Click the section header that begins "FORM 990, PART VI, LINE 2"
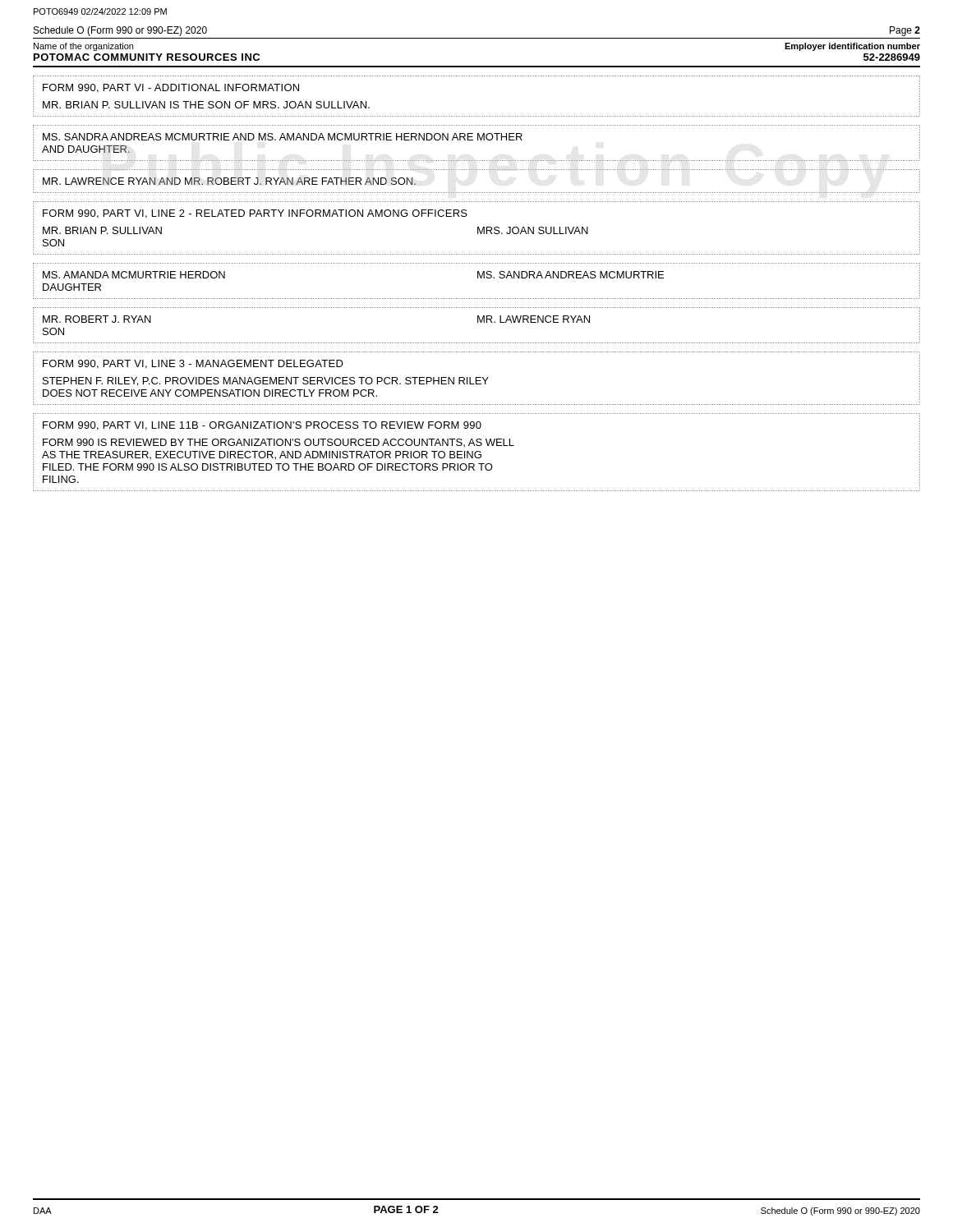This screenshot has width=953, height=1232. 255,213
